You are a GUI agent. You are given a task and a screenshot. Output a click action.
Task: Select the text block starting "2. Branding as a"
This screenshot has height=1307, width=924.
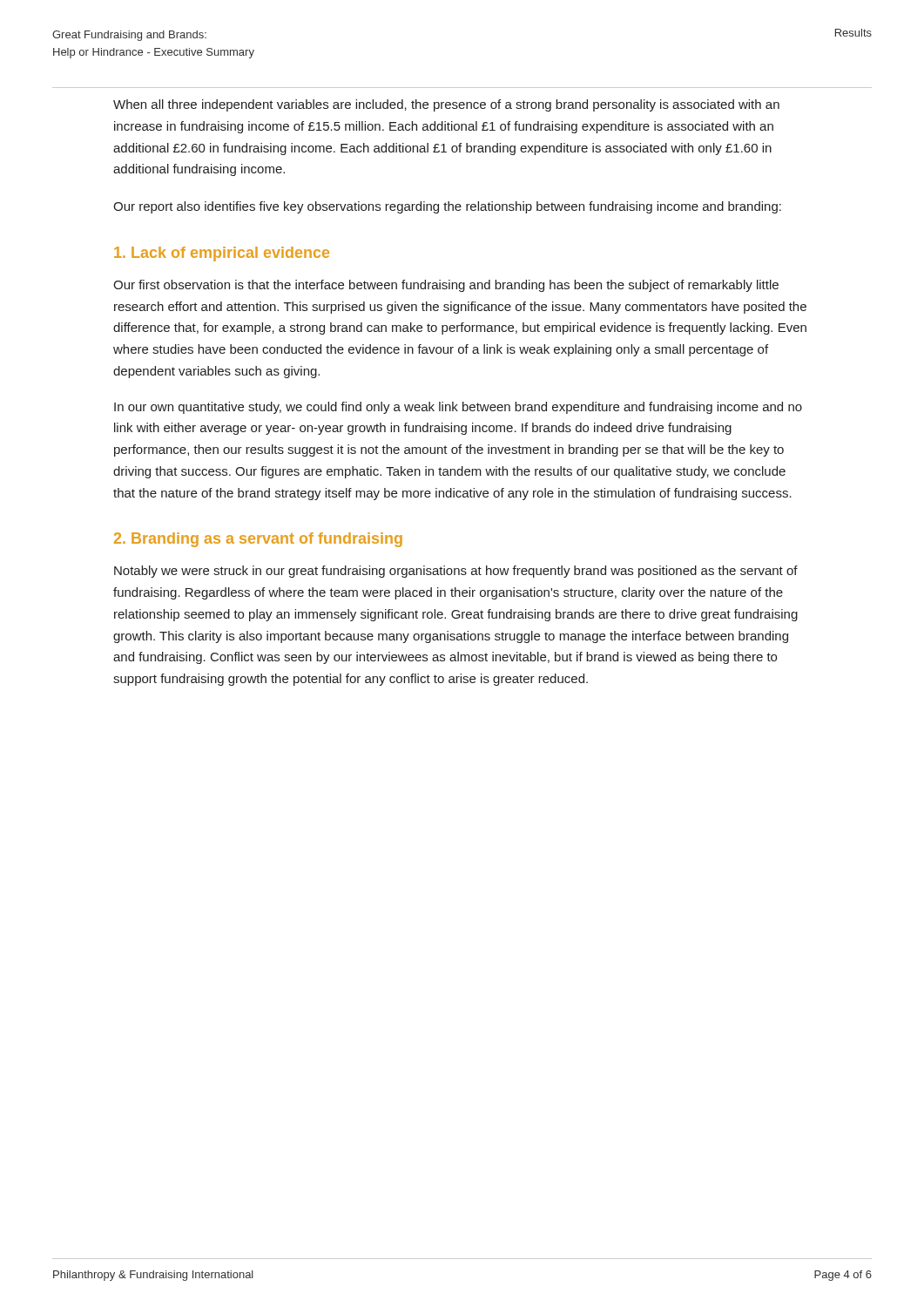[258, 539]
